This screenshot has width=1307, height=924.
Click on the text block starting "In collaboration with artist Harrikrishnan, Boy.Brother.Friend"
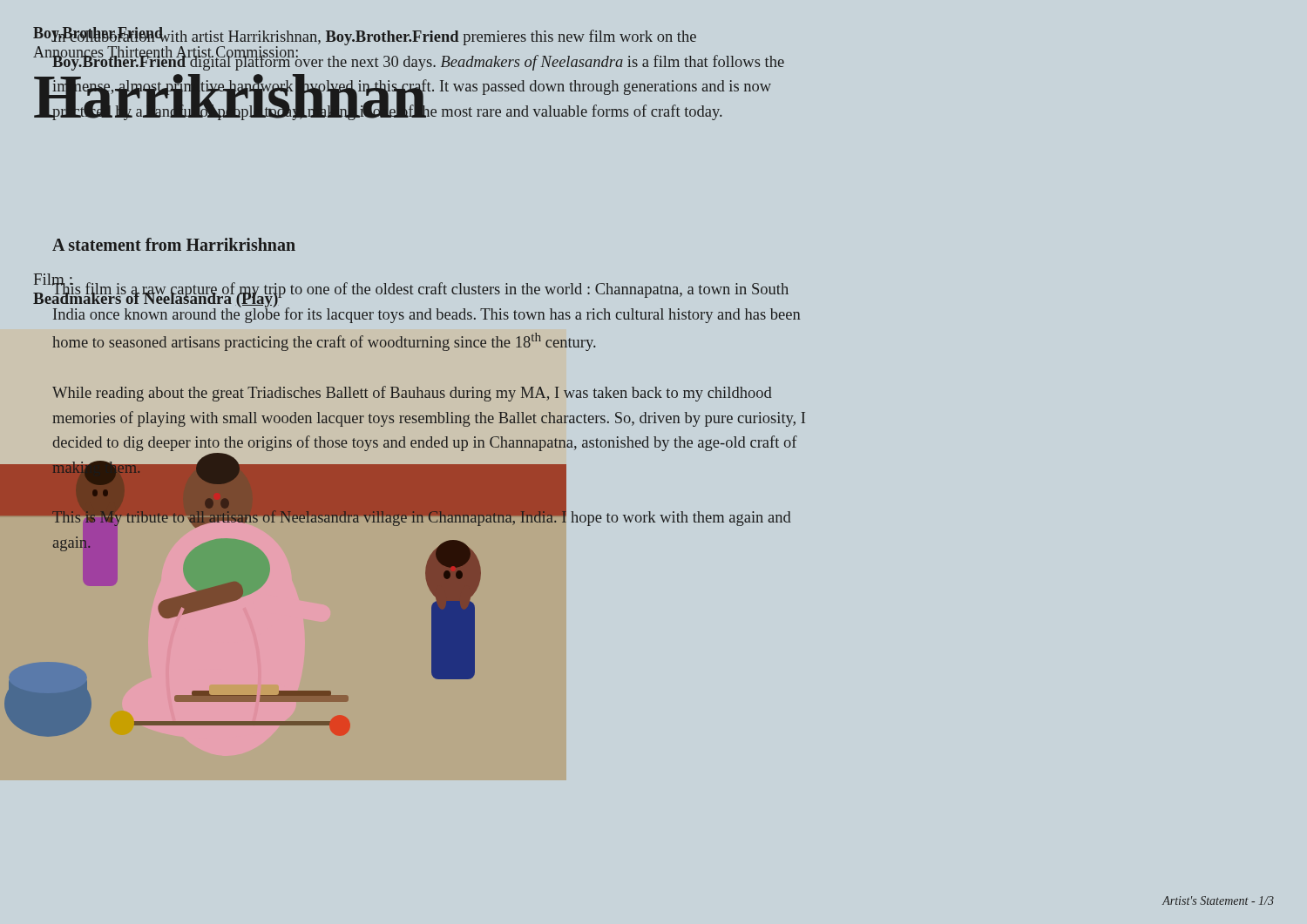tap(418, 74)
